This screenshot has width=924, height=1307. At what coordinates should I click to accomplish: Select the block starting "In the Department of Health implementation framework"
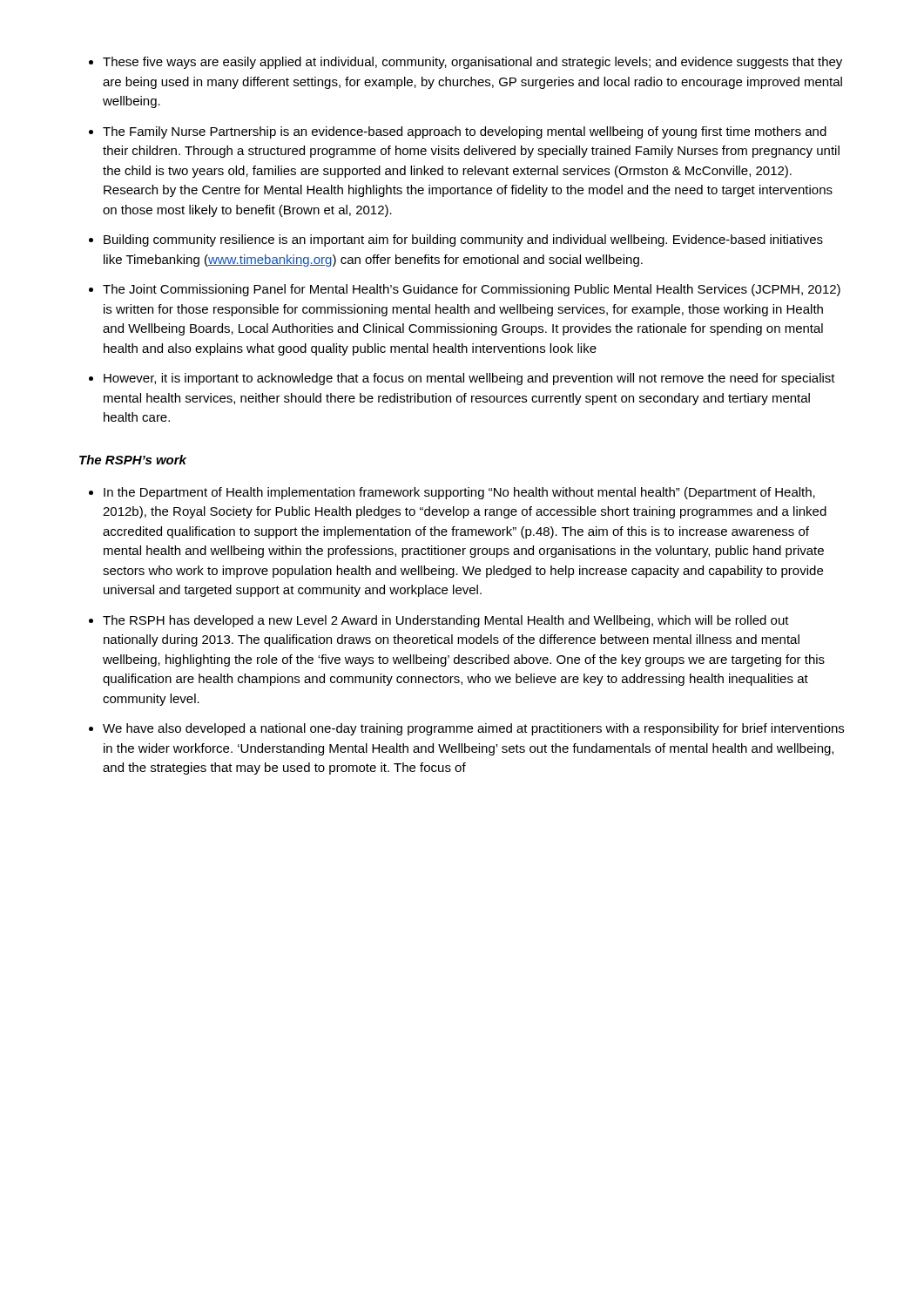(474, 541)
